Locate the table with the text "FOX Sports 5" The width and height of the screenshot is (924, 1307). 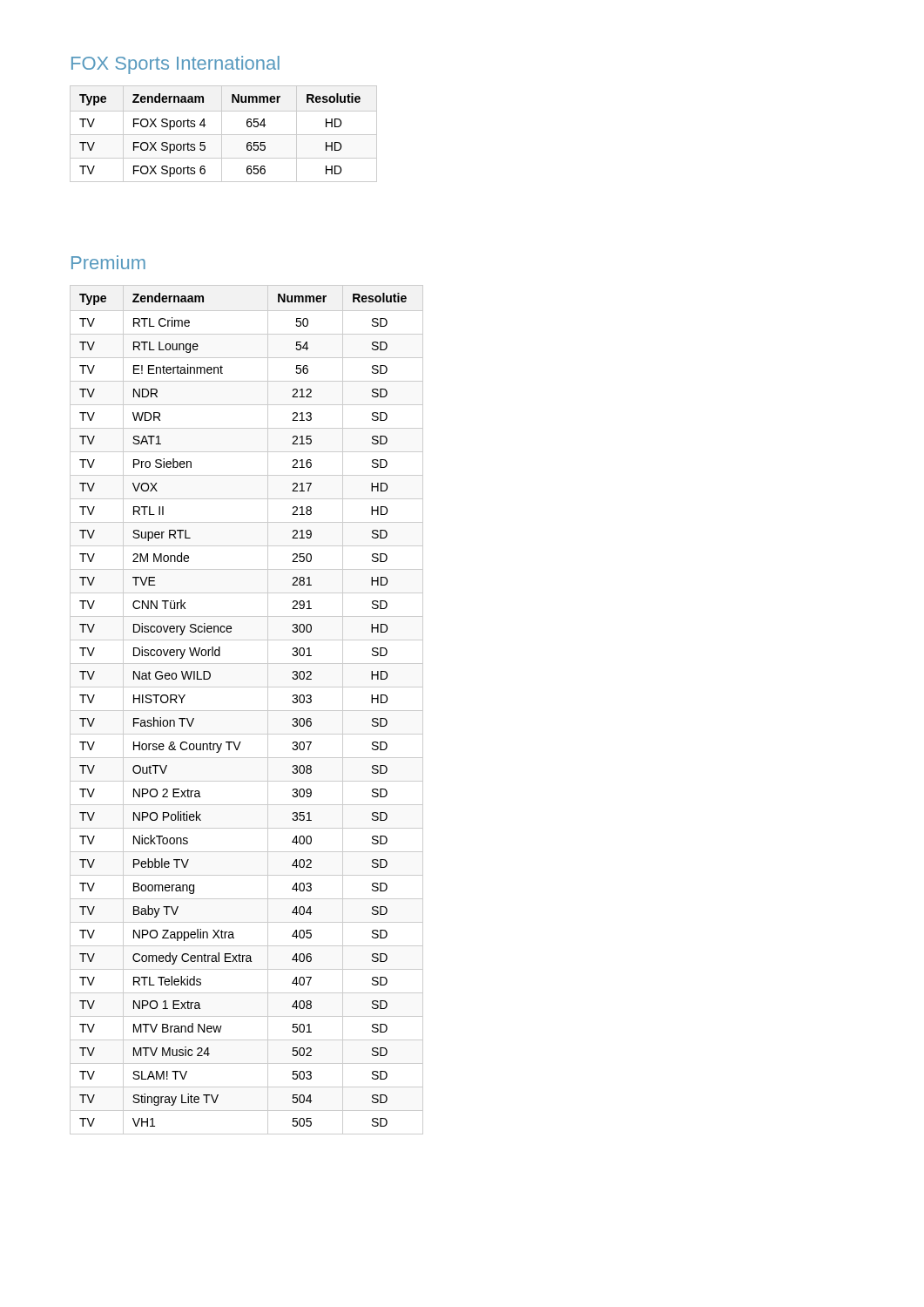click(x=462, y=134)
